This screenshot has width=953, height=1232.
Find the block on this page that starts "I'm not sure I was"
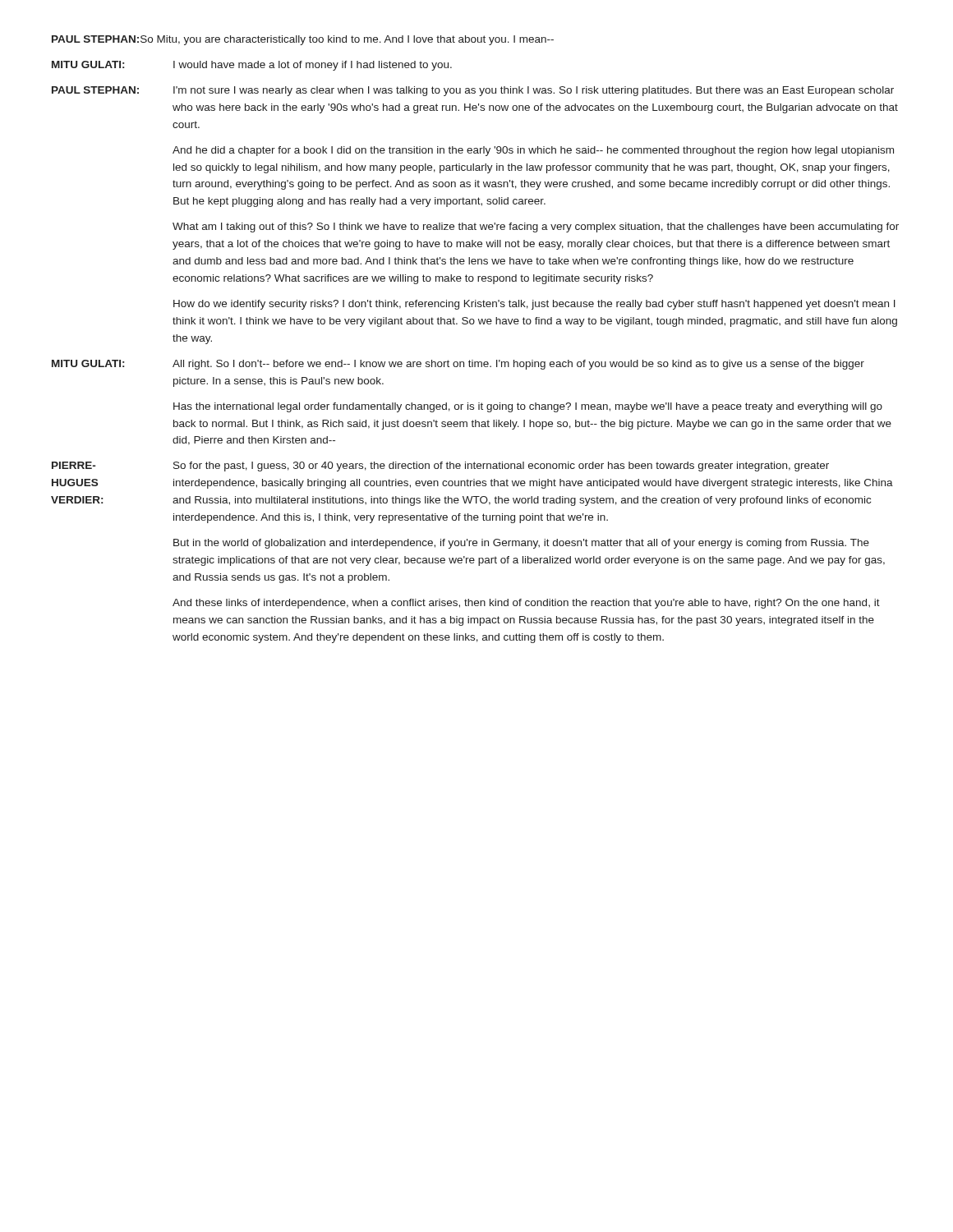coord(537,215)
